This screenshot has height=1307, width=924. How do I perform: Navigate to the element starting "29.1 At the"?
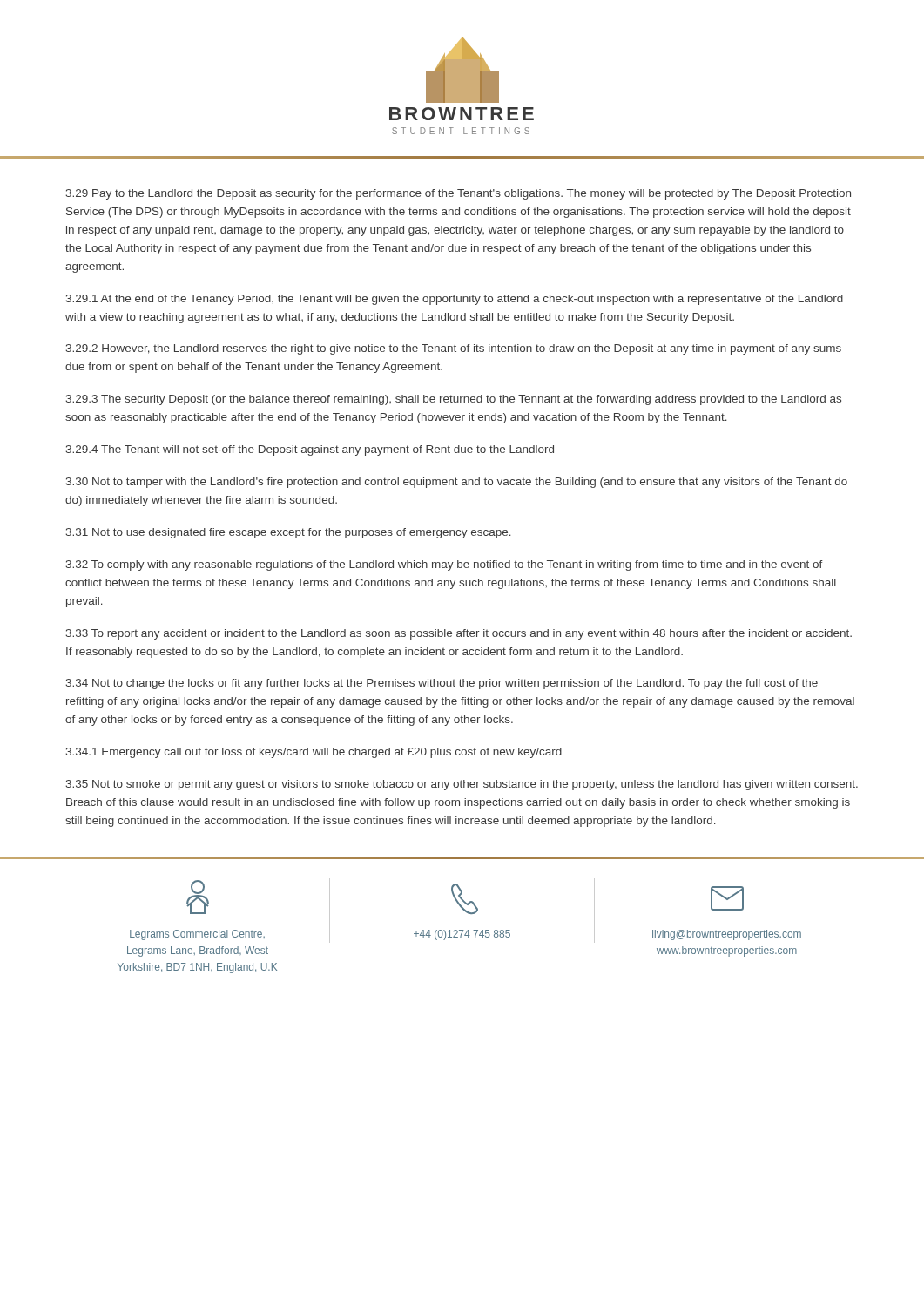[x=454, y=307]
